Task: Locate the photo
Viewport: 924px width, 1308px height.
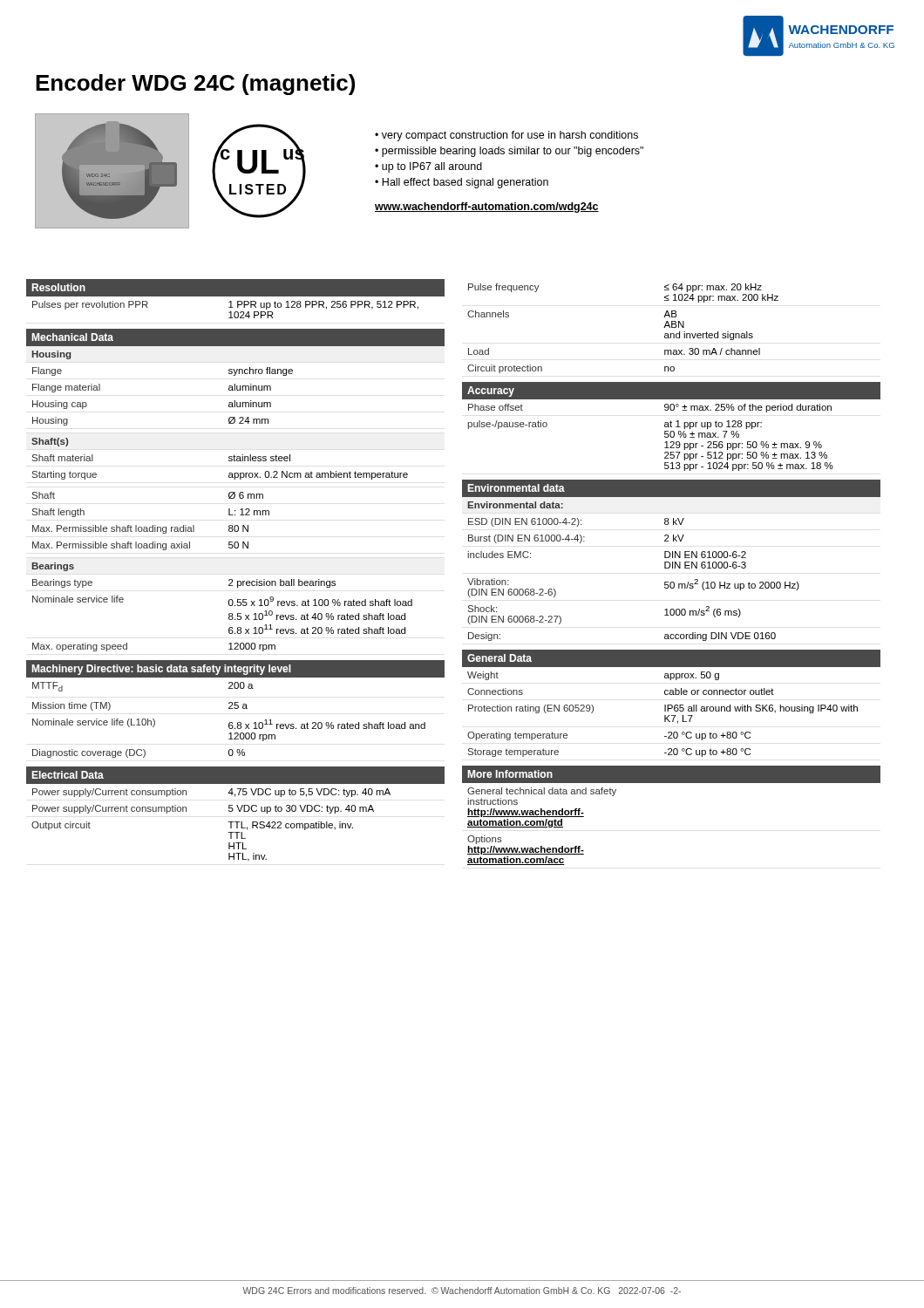Action: (112, 171)
